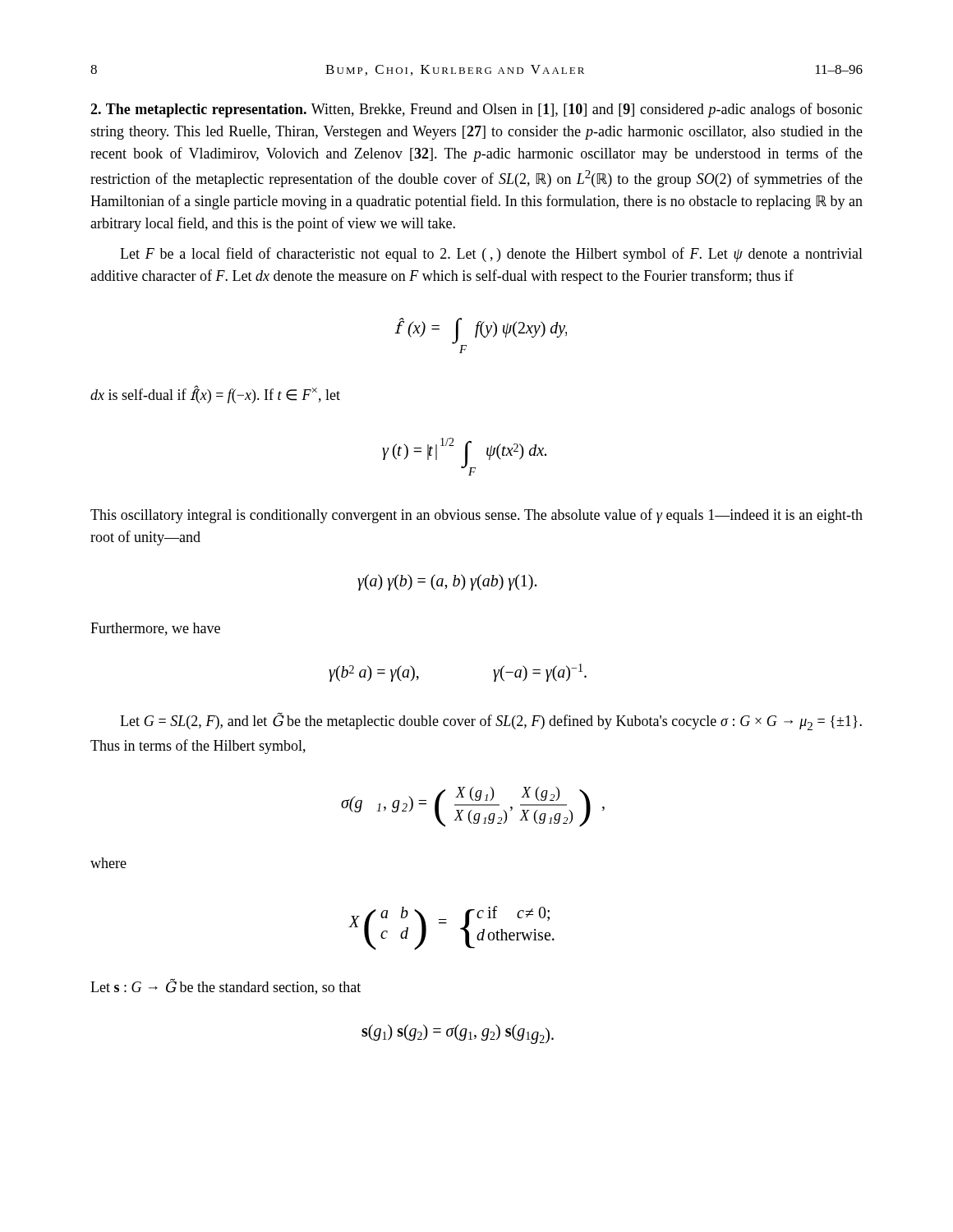Locate the text block containing "Let G = SL(2, F), and let"

point(476,733)
